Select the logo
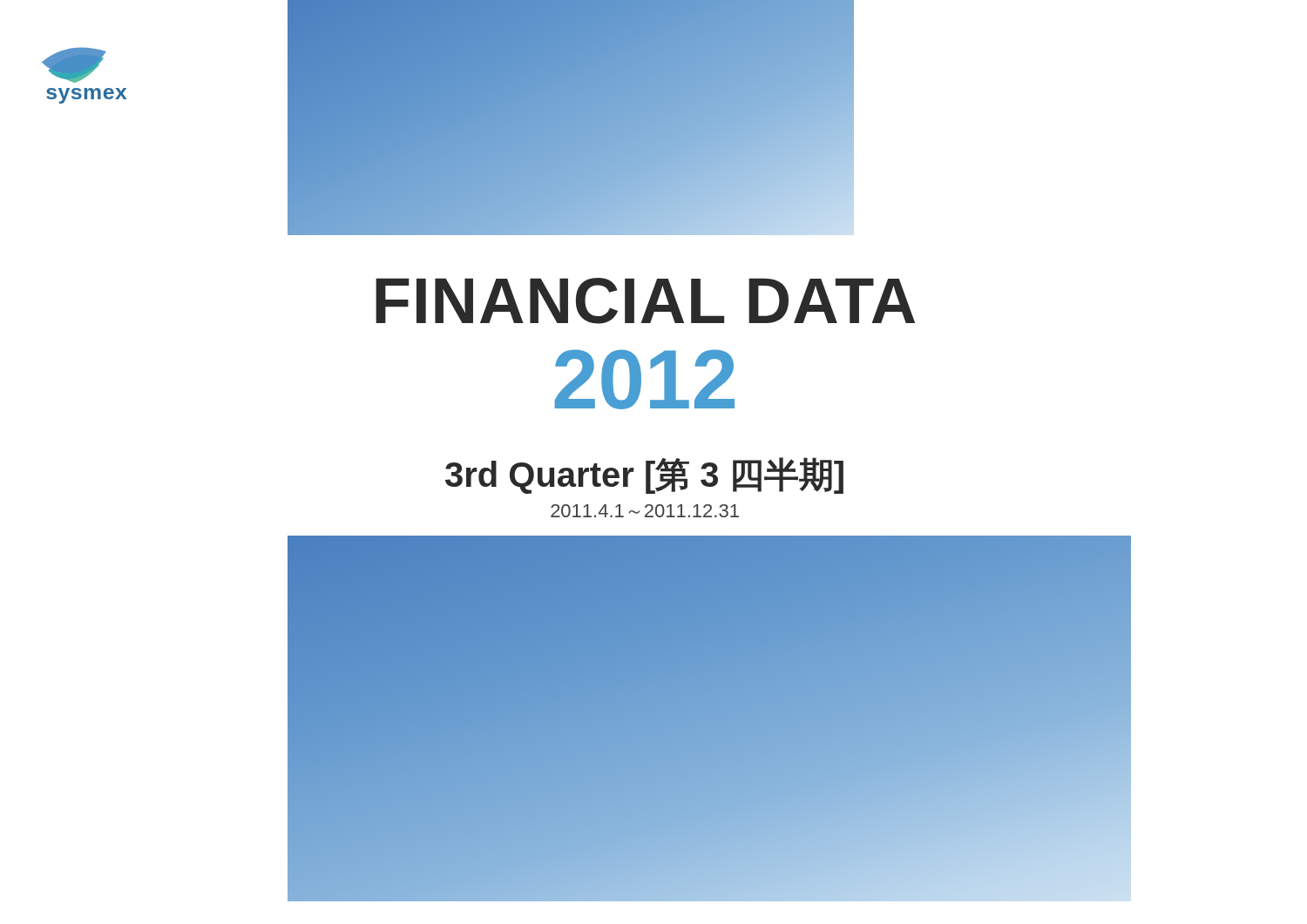 tap(129, 72)
